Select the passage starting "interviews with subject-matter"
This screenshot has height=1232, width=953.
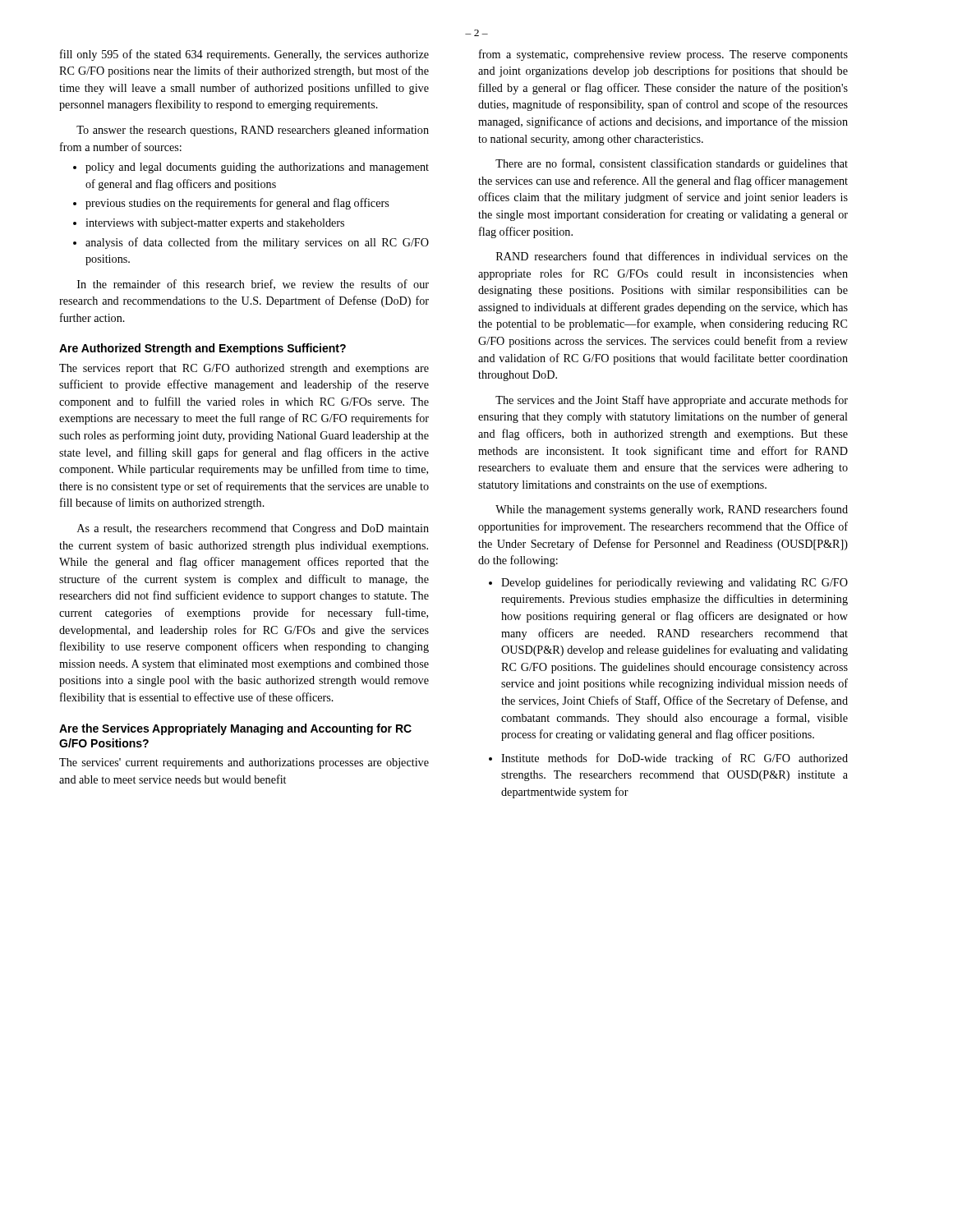pyautogui.click(x=249, y=223)
